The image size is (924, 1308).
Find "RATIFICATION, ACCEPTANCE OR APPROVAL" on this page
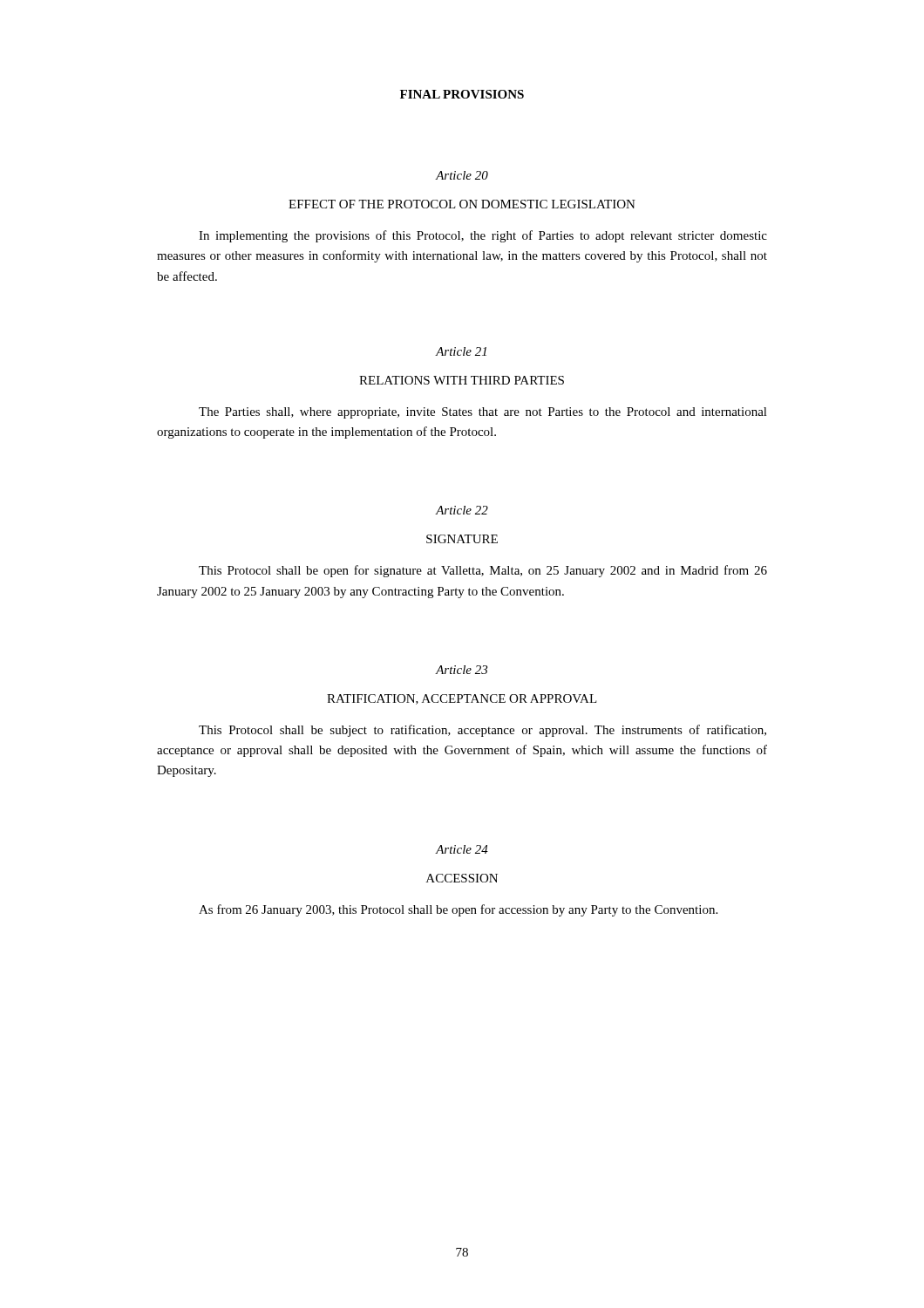(x=462, y=698)
